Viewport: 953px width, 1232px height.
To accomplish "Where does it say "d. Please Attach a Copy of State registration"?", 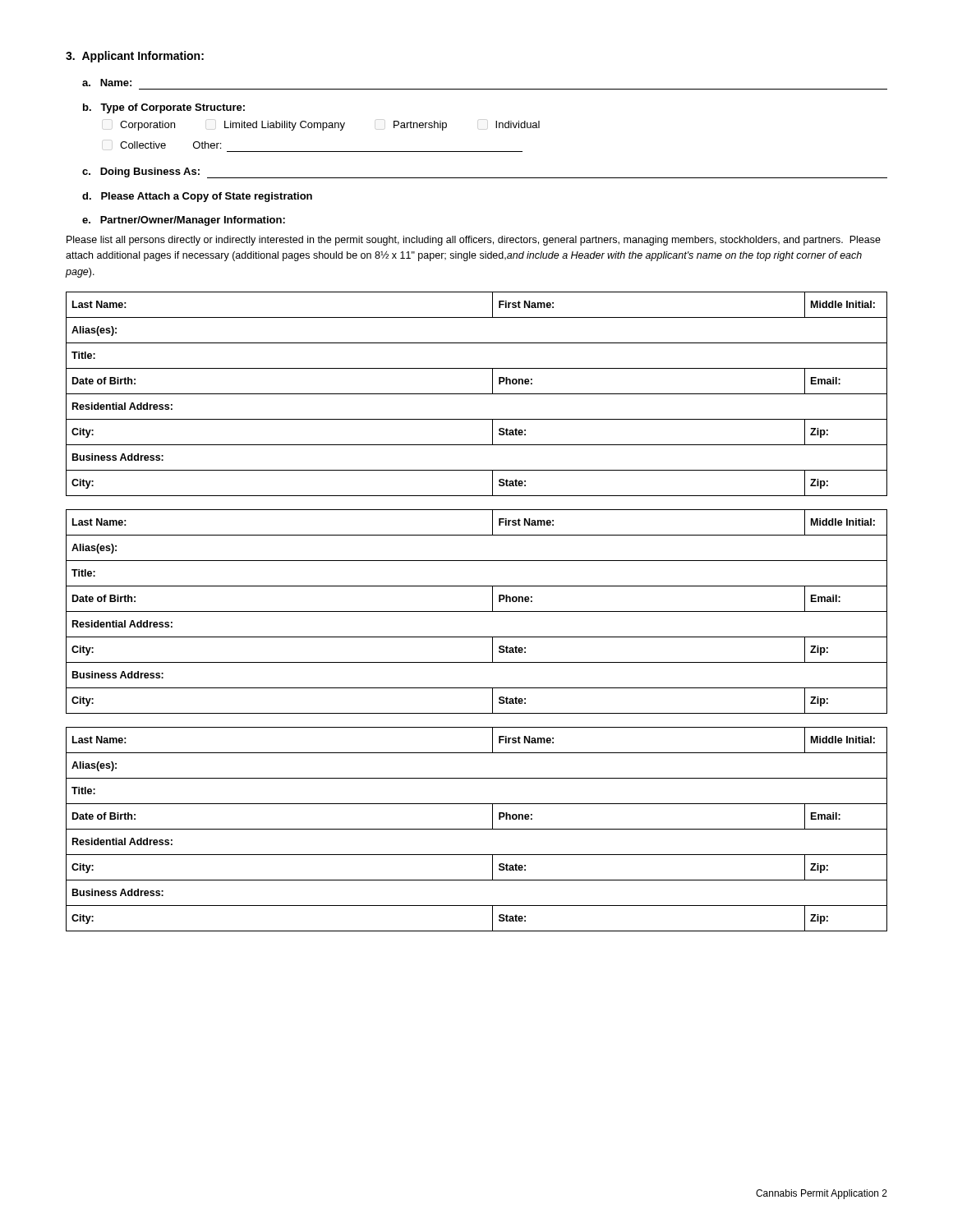I will coord(197,196).
